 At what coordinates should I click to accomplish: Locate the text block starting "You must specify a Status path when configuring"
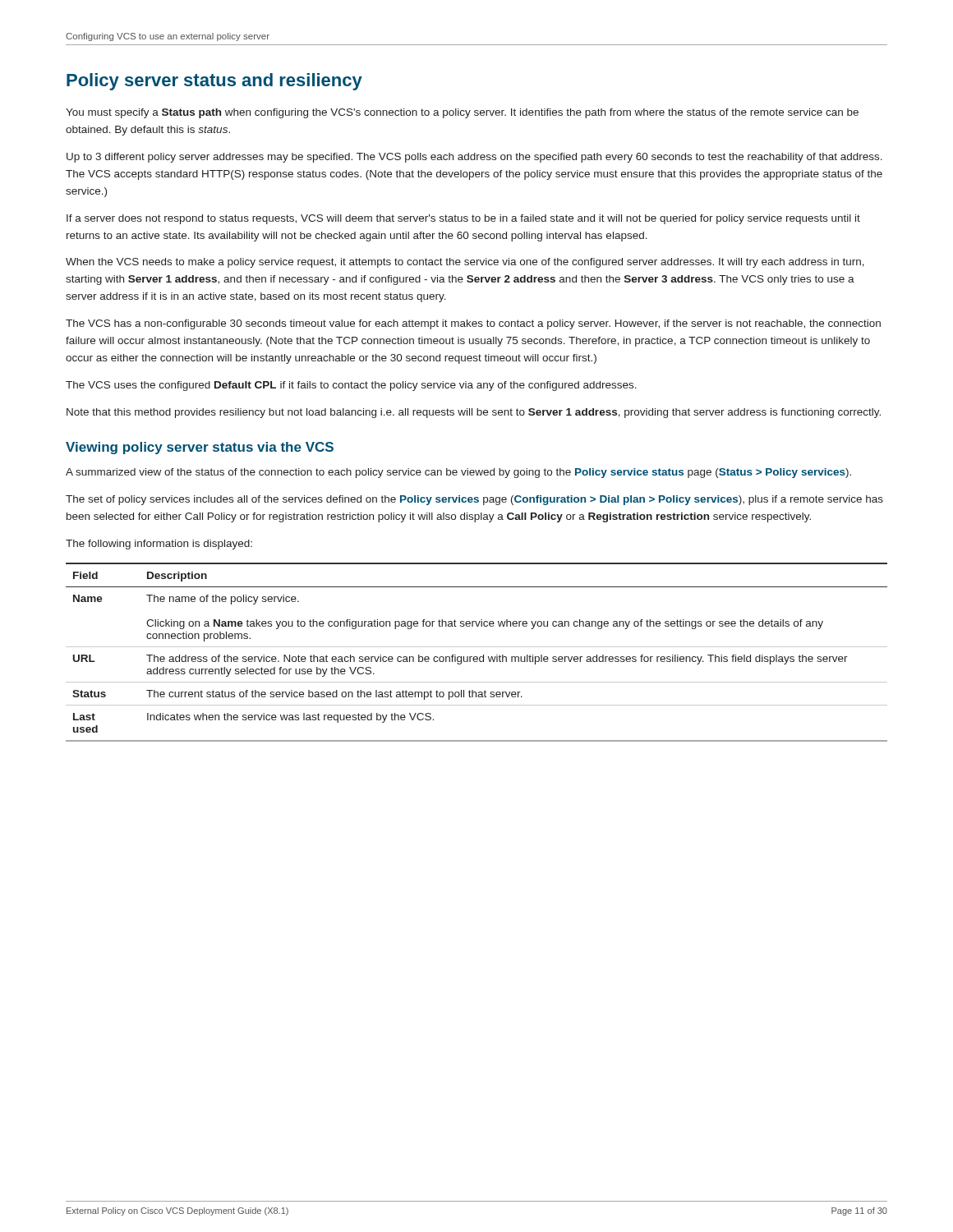click(x=462, y=121)
